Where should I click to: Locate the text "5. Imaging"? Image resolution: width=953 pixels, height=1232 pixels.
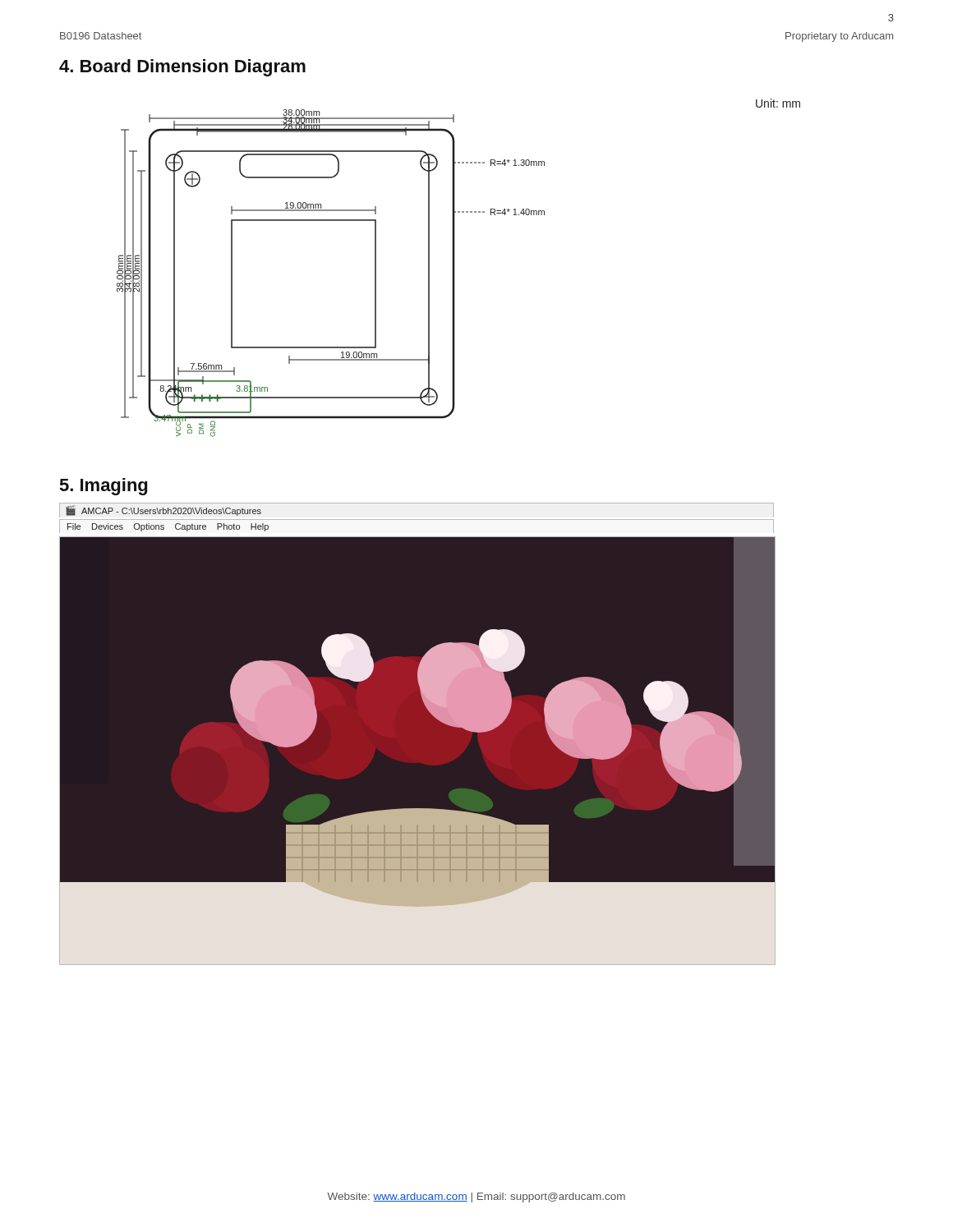pyautogui.click(x=104, y=485)
